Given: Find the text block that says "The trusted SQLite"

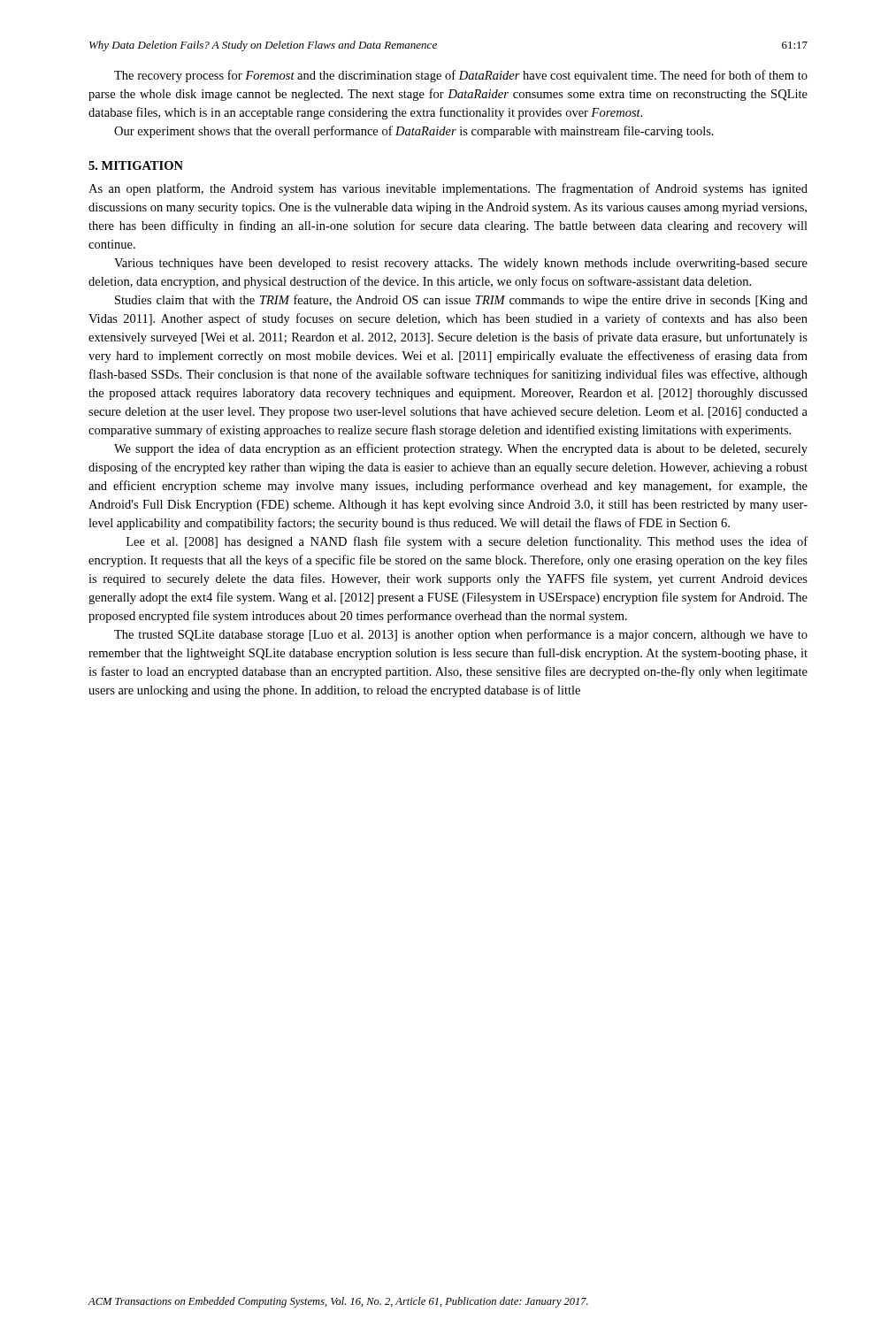Looking at the screenshot, I should click(448, 663).
